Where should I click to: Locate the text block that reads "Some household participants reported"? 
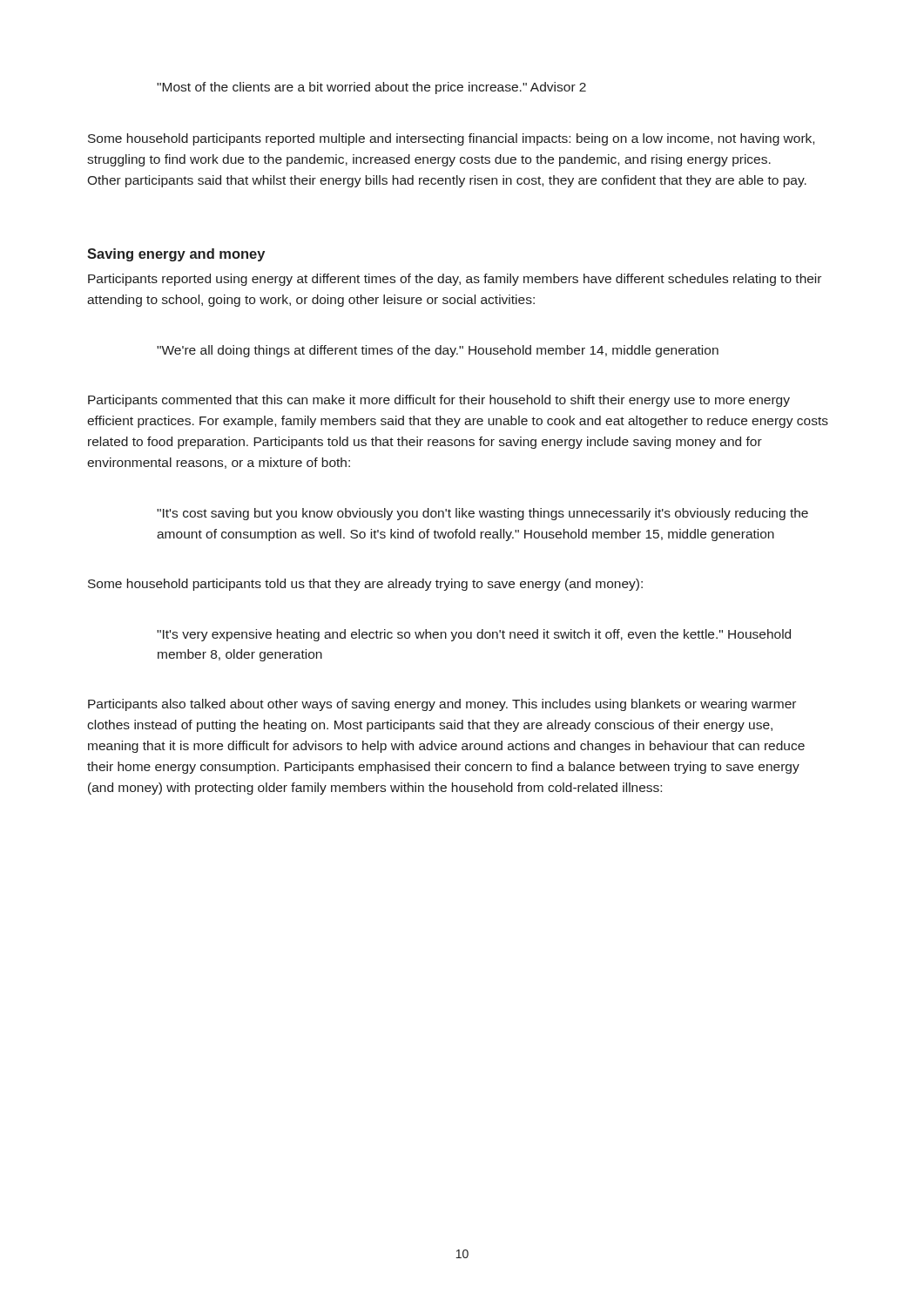pos(451,159)
